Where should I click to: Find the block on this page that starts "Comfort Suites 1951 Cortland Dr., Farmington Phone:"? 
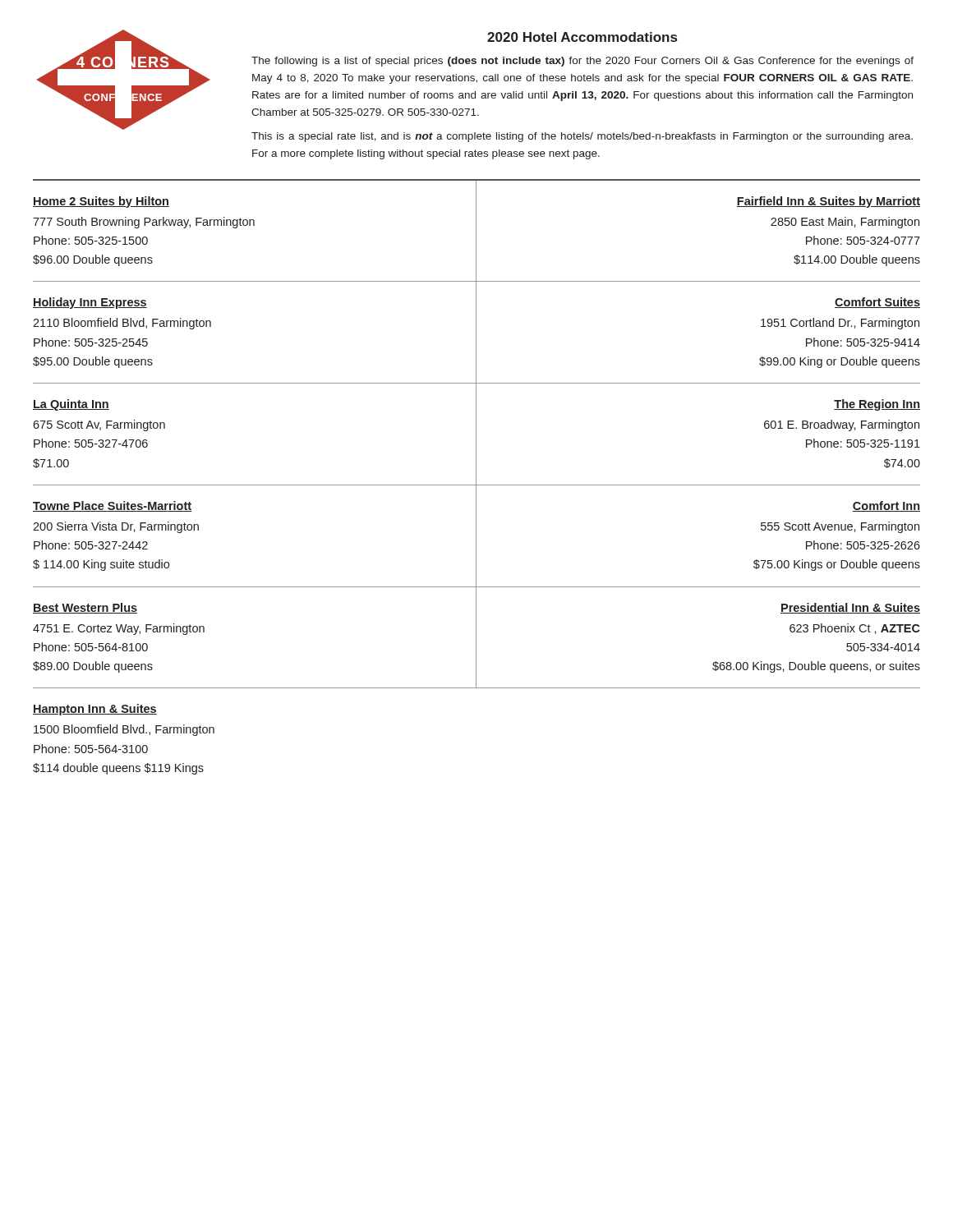pos(877,303)
